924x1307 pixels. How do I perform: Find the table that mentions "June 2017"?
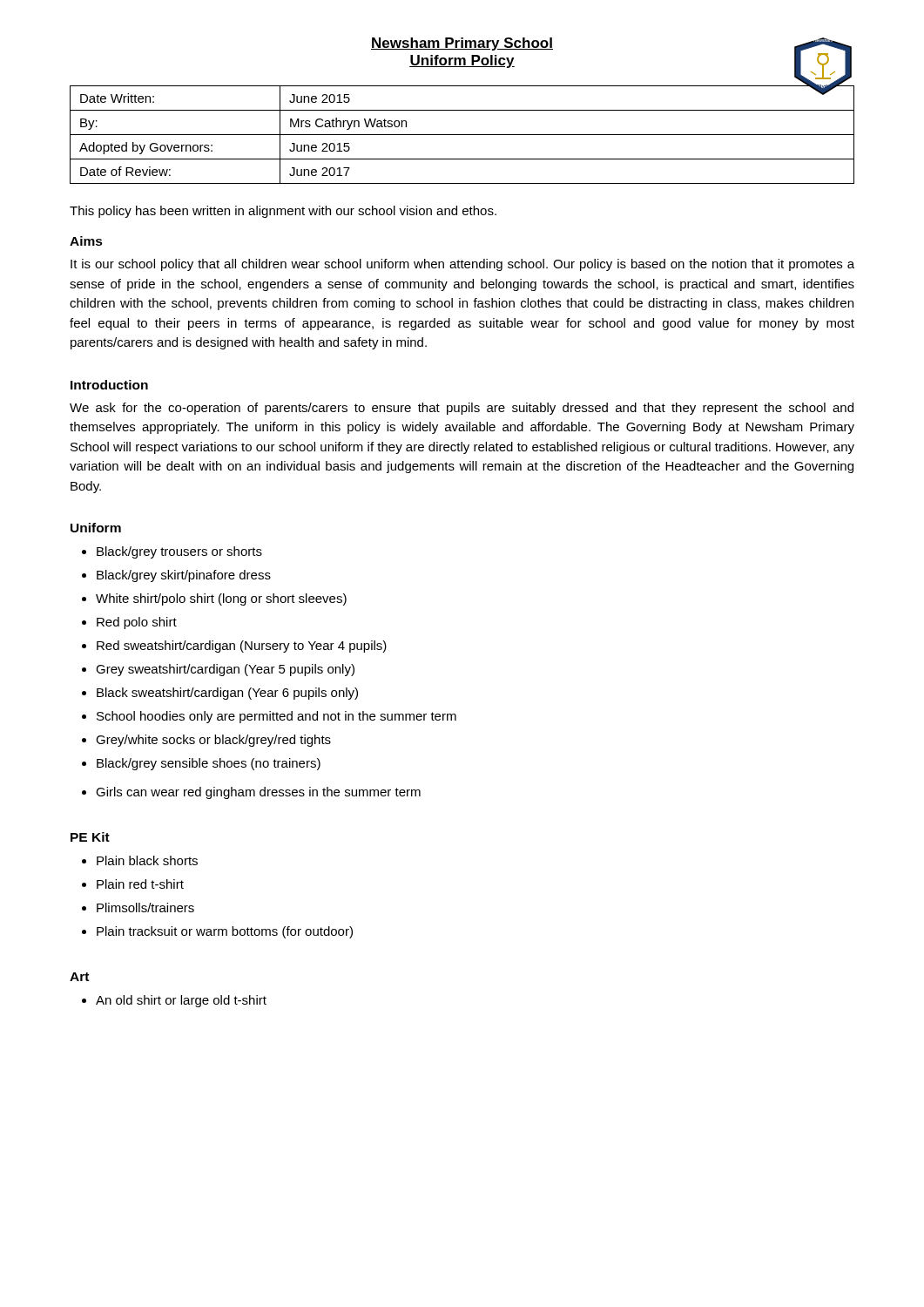tap(462, 135)
